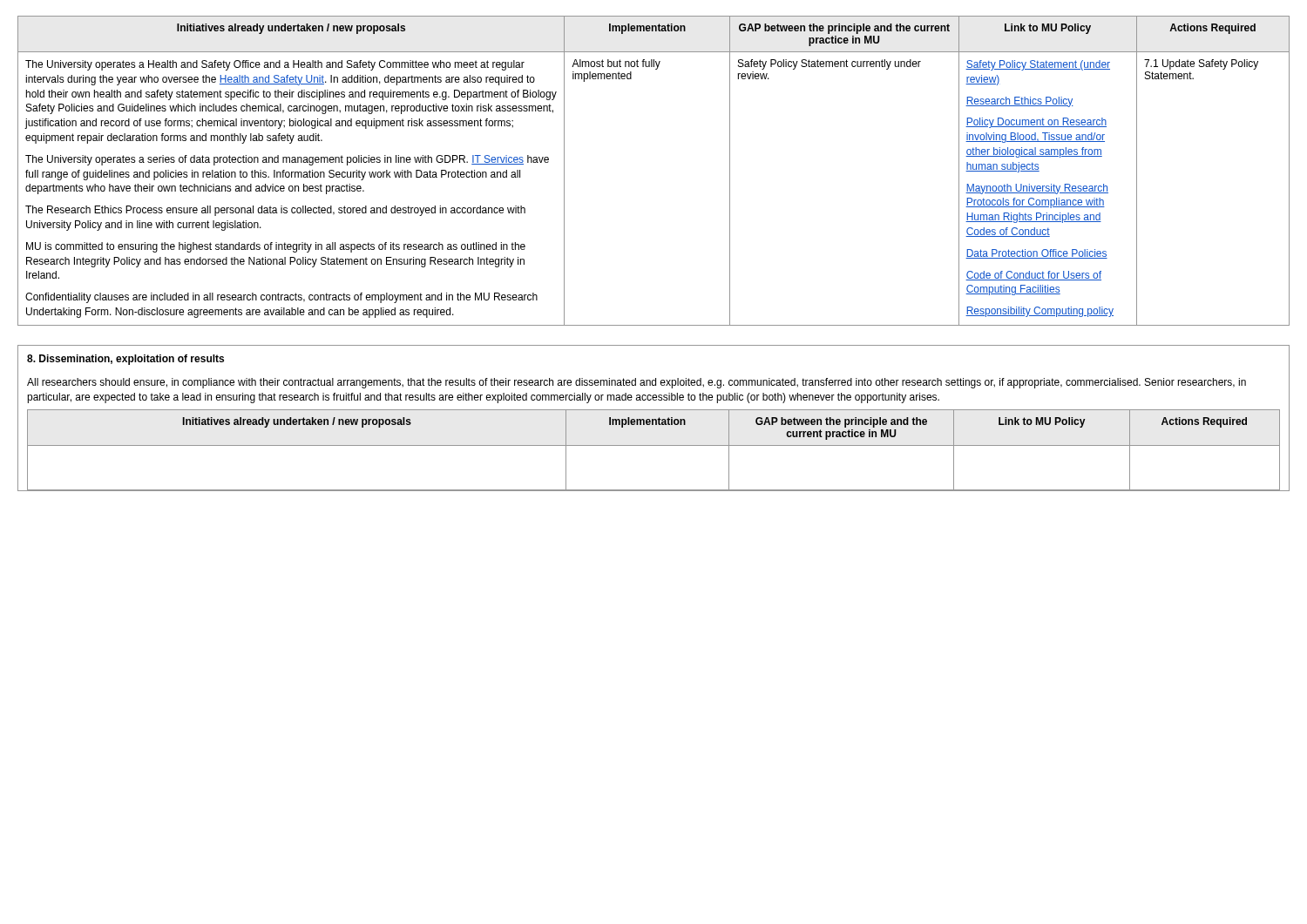Viewport: 1307px width, 924px height.
Task: Find the section header containing "8. Dissemination, exploitation of results"
Action: (126, 359)
